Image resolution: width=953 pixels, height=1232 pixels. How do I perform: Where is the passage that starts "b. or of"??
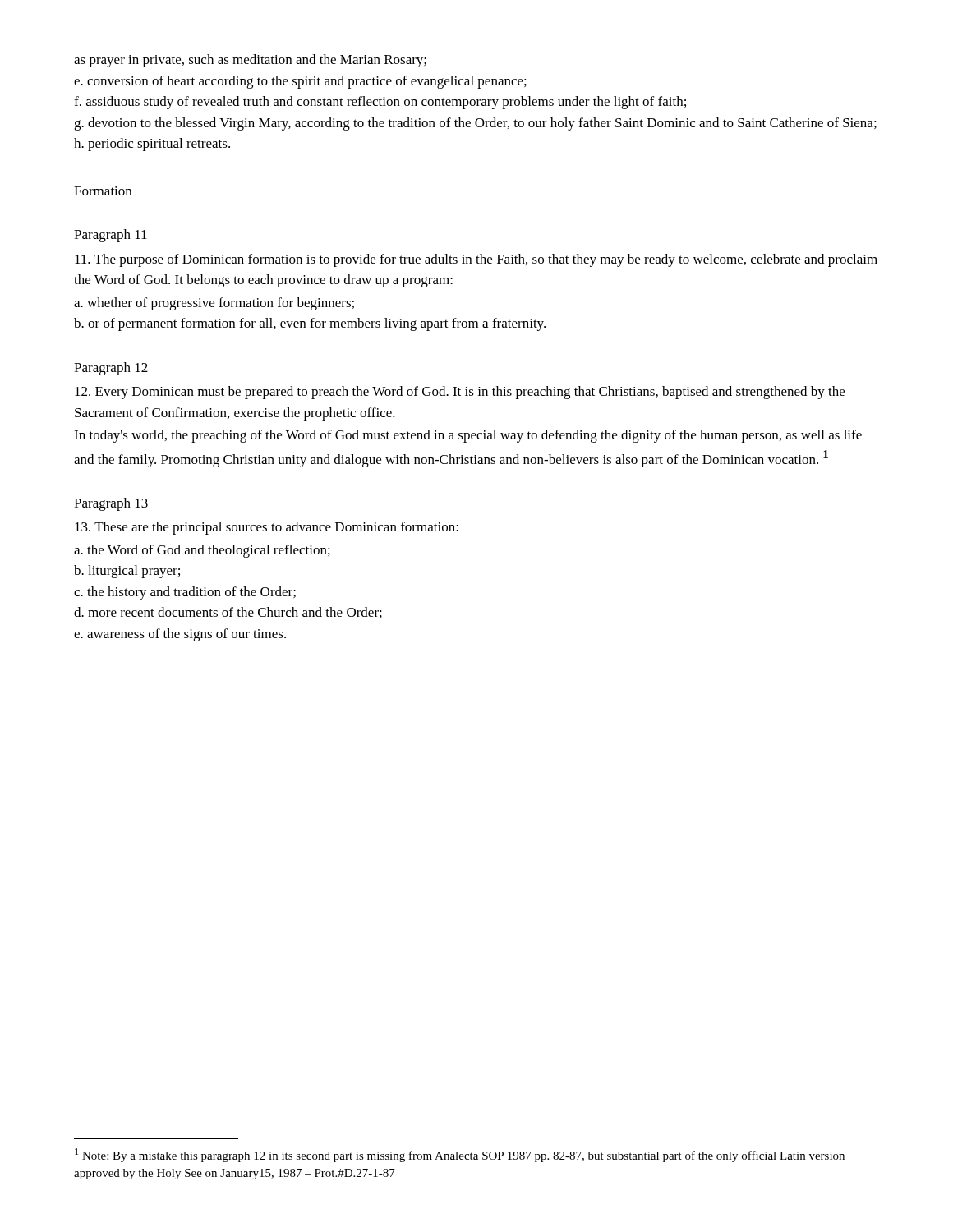(310, 323)
